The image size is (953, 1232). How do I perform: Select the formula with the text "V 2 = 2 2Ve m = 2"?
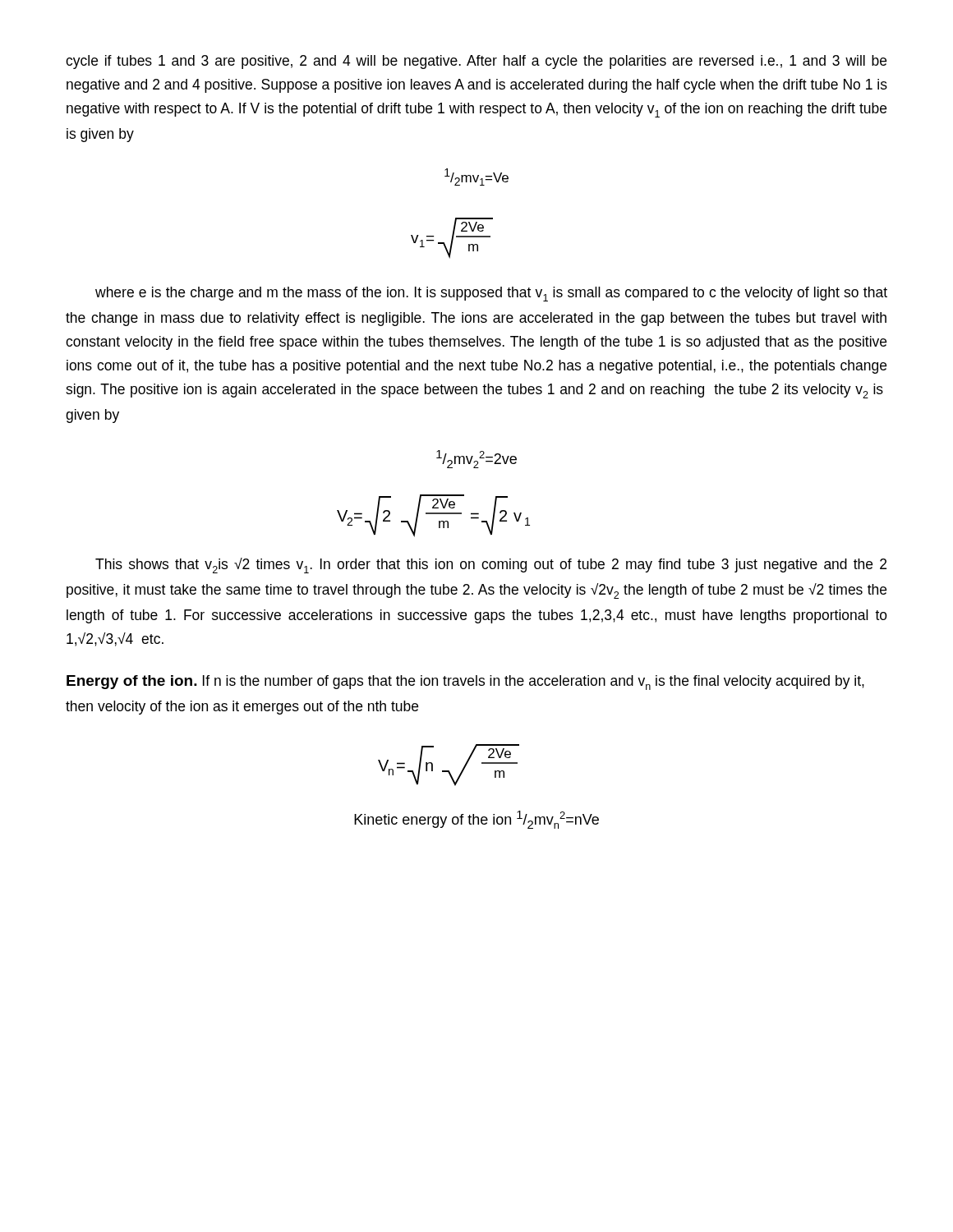coord(476,515)
